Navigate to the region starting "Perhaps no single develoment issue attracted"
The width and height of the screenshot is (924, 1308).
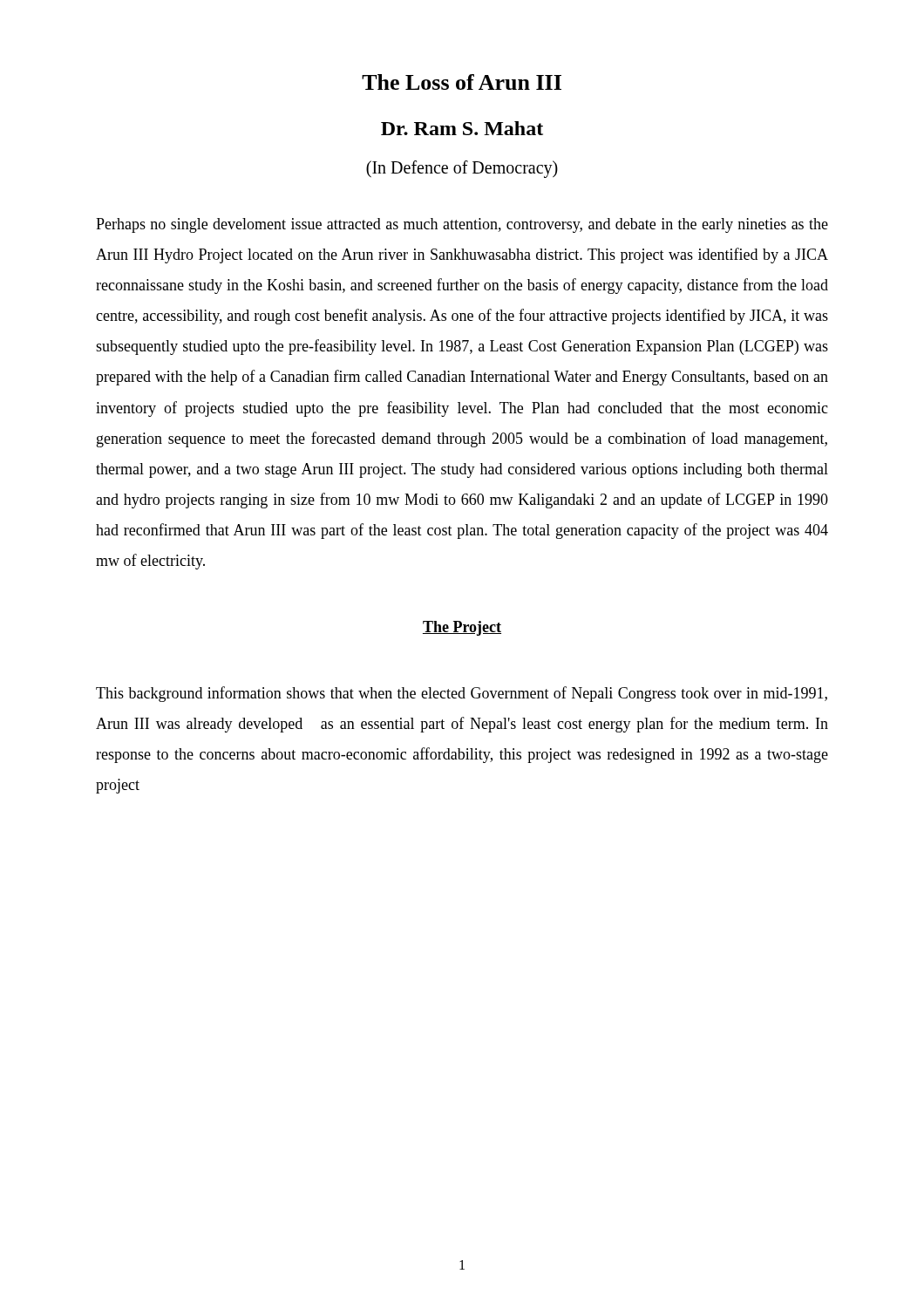462,392
